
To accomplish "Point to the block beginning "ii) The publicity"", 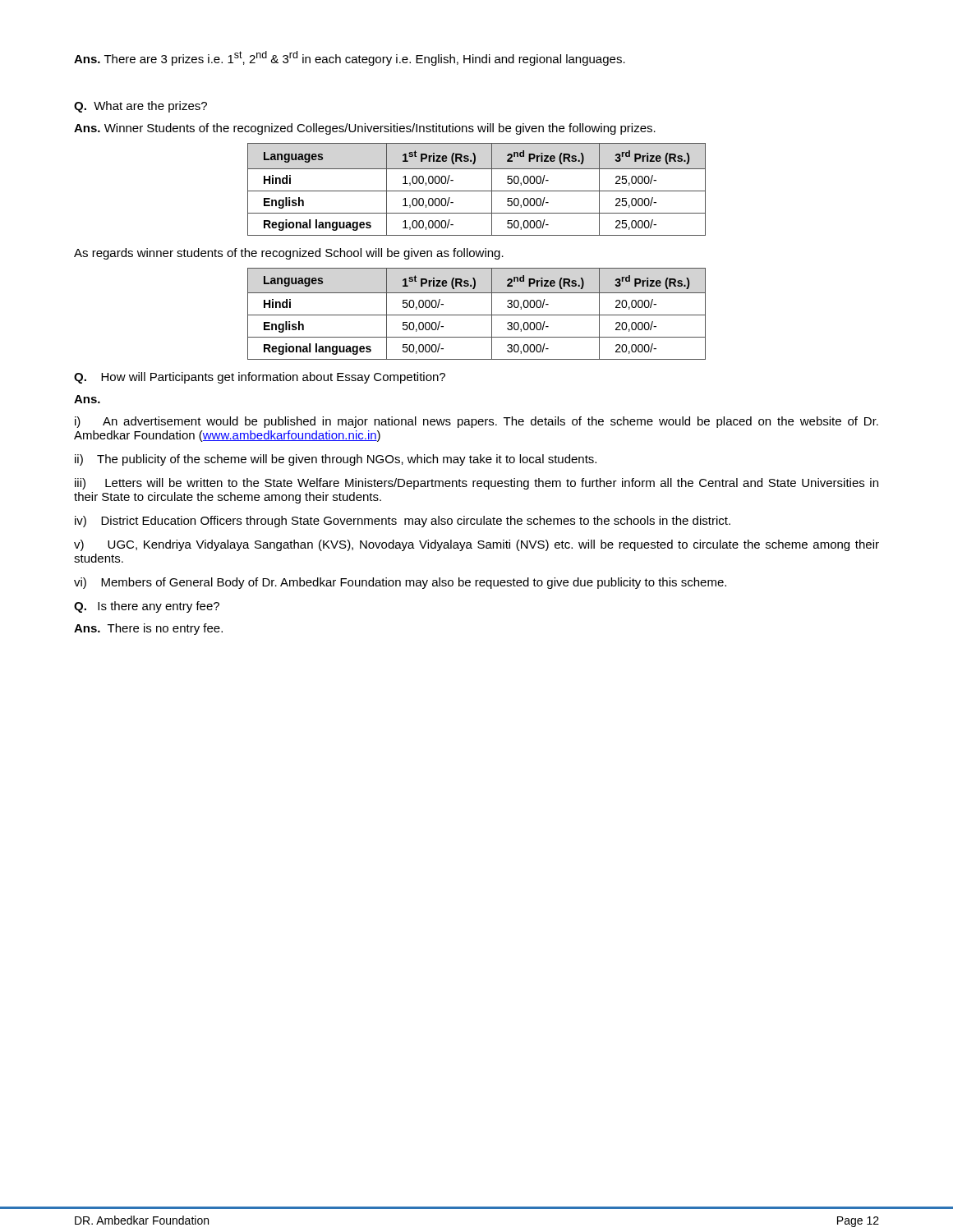I will tap(476, 459).
